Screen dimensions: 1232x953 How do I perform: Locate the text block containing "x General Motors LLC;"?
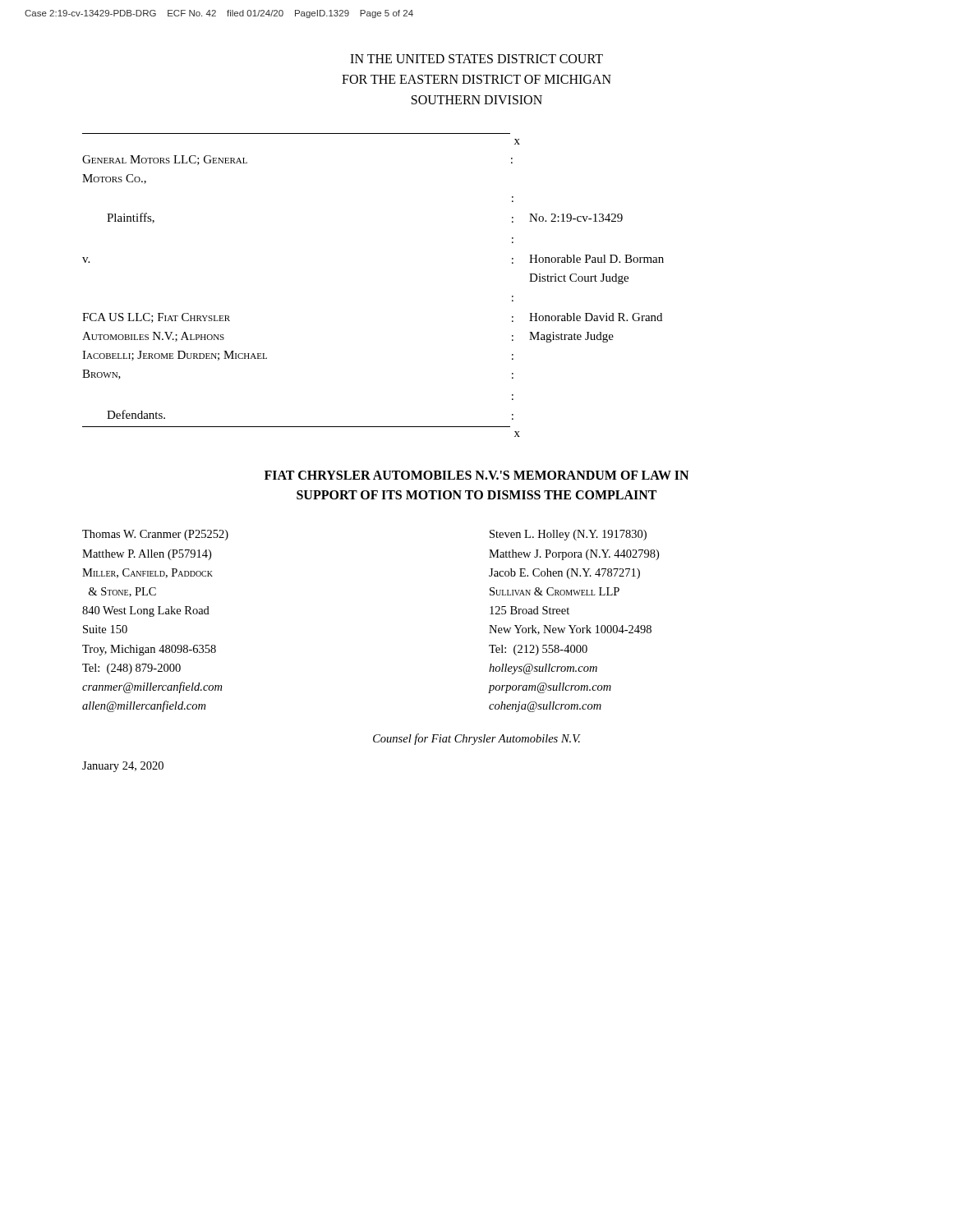pos(517,142)
